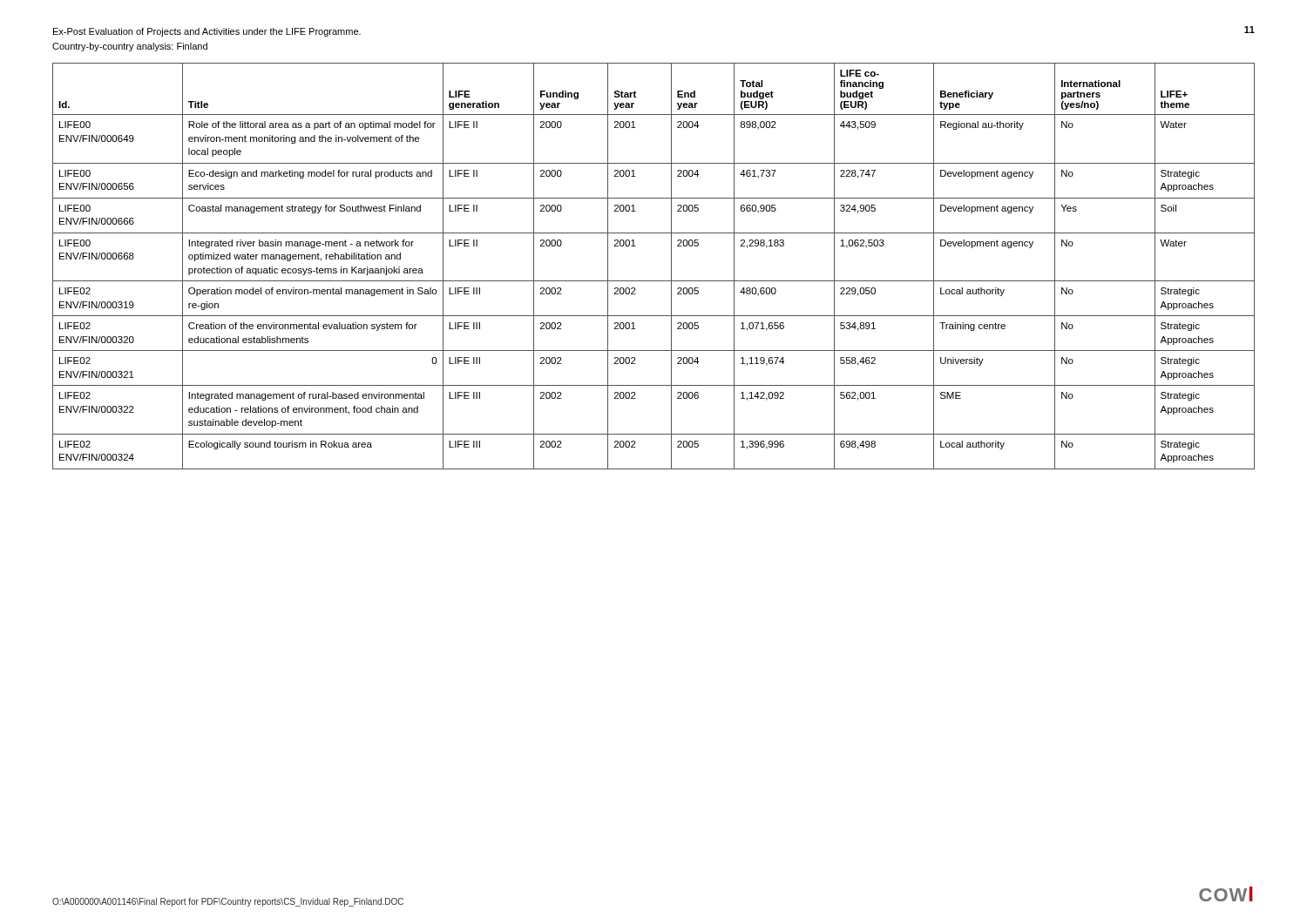Locate the table with the text "LIFE II"
Viewport: 1307px width, 924px height.
tap(654, 266)
